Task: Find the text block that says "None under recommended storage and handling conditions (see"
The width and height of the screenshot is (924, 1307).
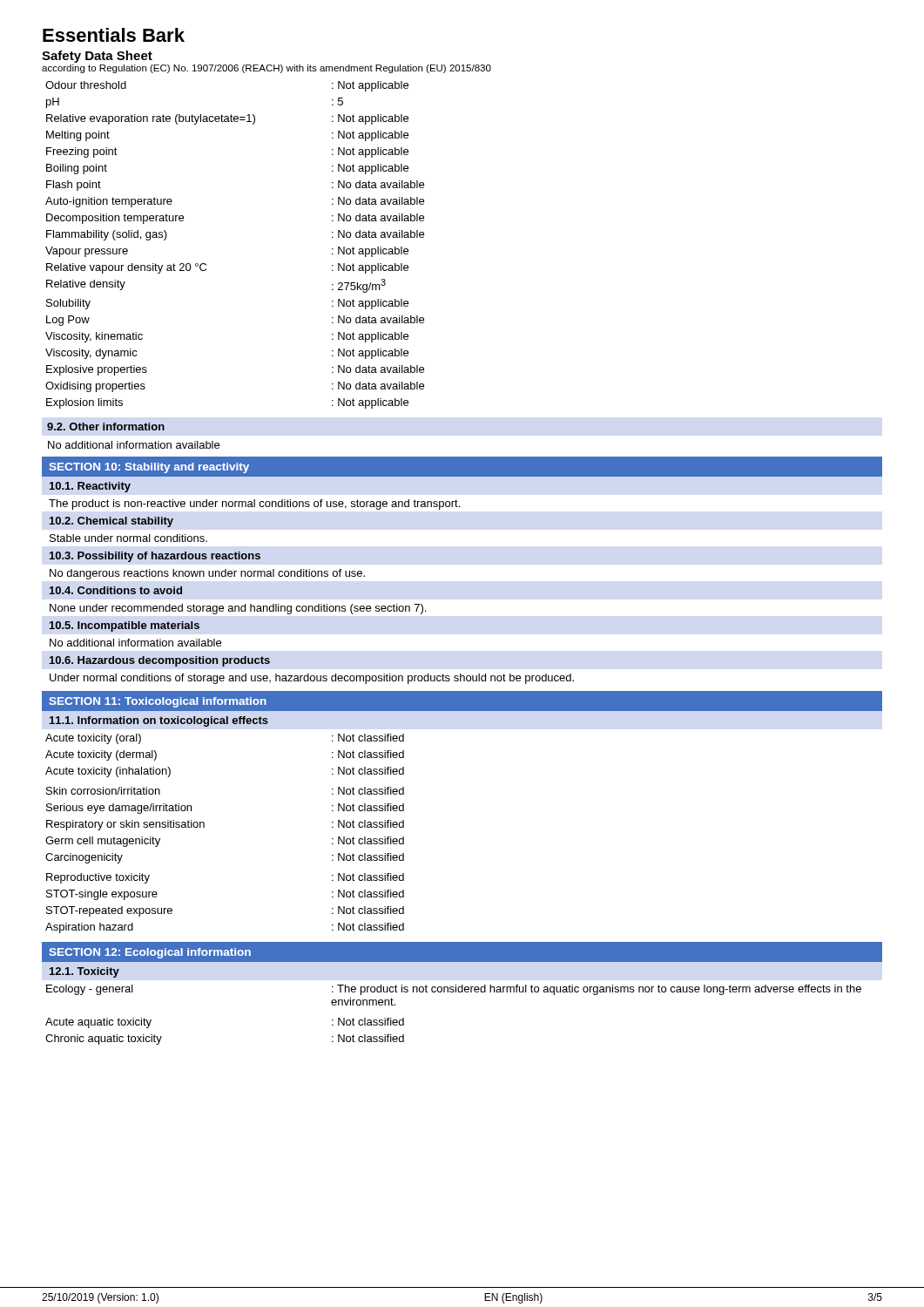Action: point(238,608)
